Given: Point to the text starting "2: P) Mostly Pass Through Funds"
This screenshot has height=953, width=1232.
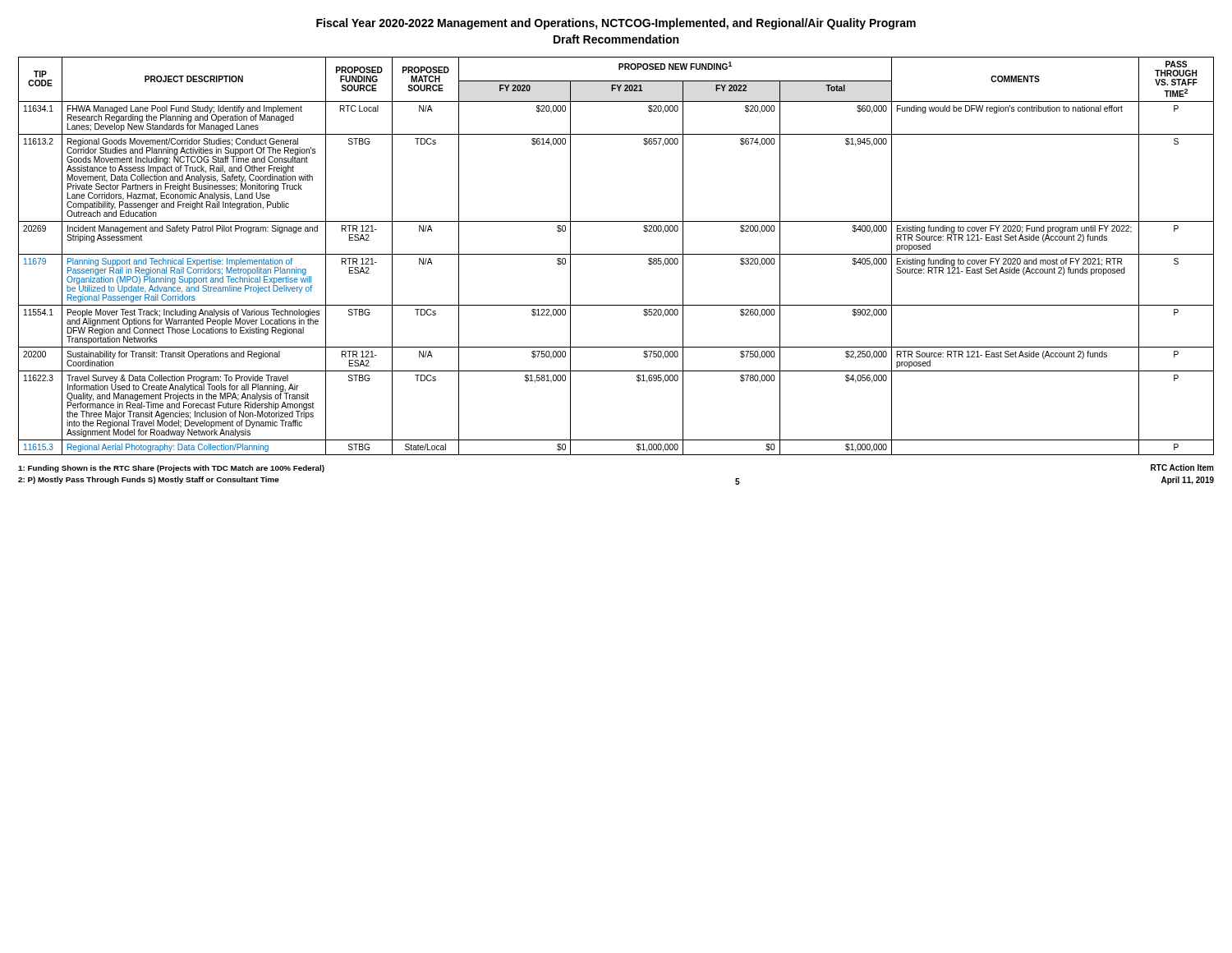Looking at the screenshot, I should pos(149,480).
